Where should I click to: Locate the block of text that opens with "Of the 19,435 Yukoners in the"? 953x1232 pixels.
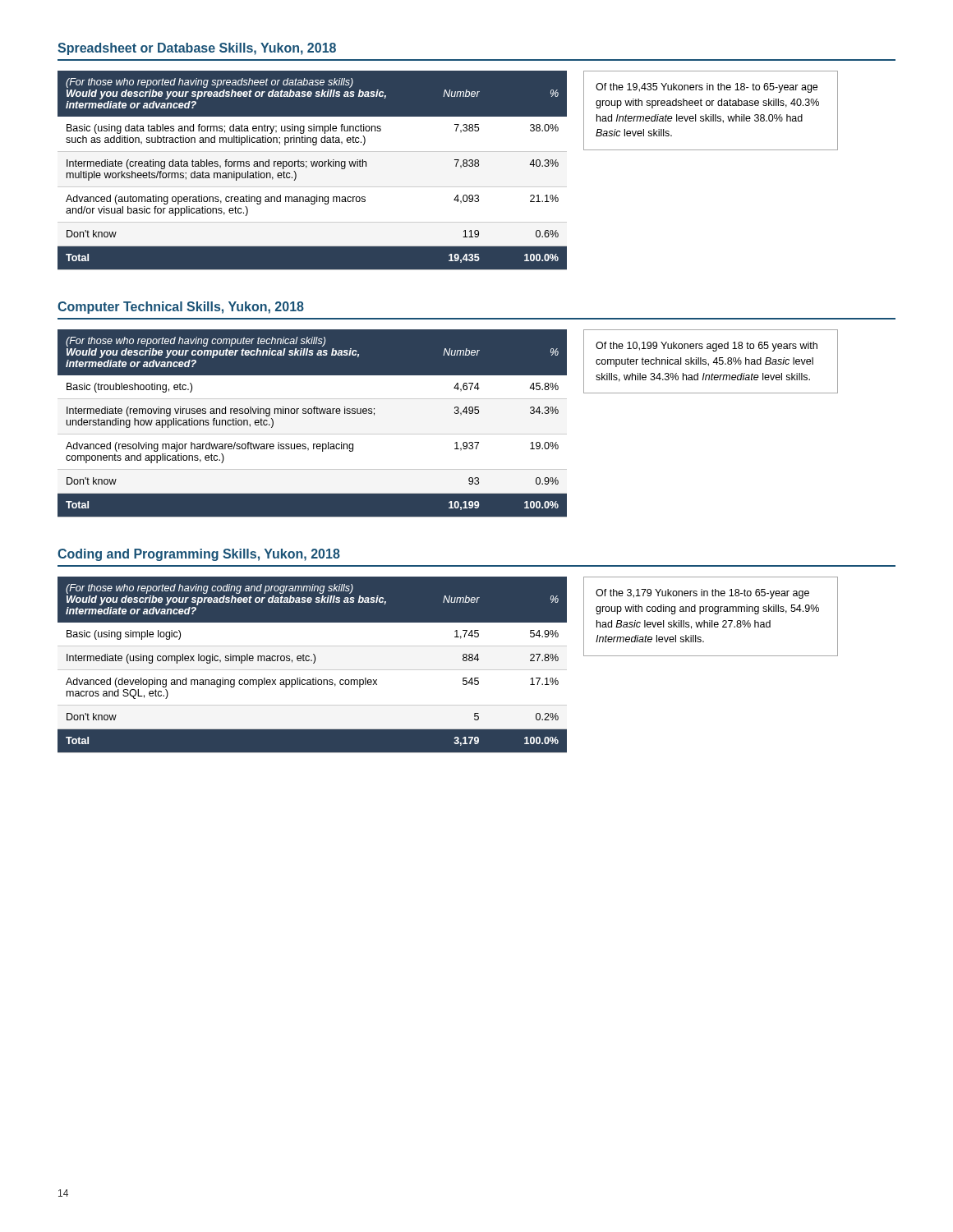coord(708,110)
